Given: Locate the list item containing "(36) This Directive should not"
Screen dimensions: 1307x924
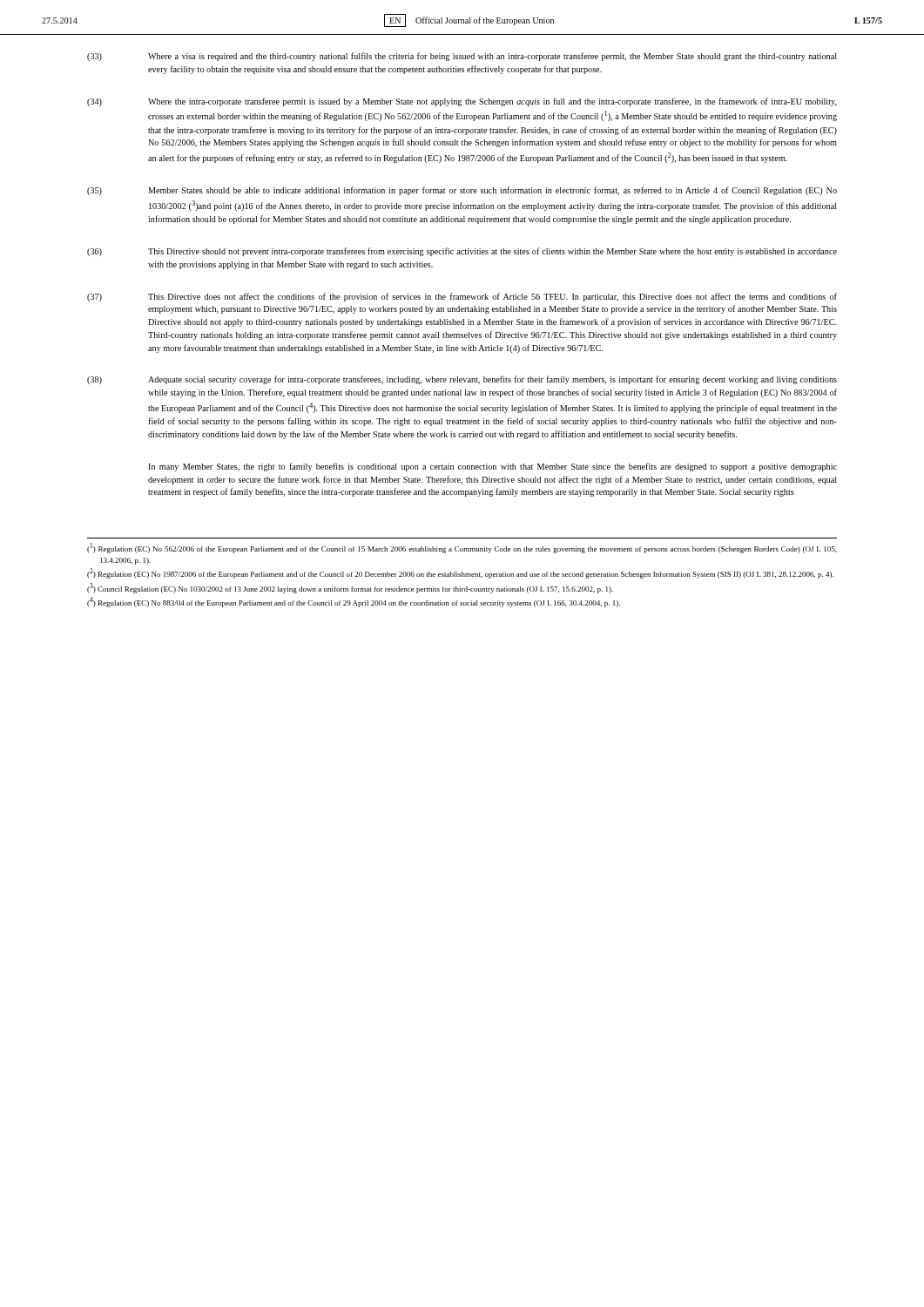Looking at the screenshot, I should [x=462, y=259].
